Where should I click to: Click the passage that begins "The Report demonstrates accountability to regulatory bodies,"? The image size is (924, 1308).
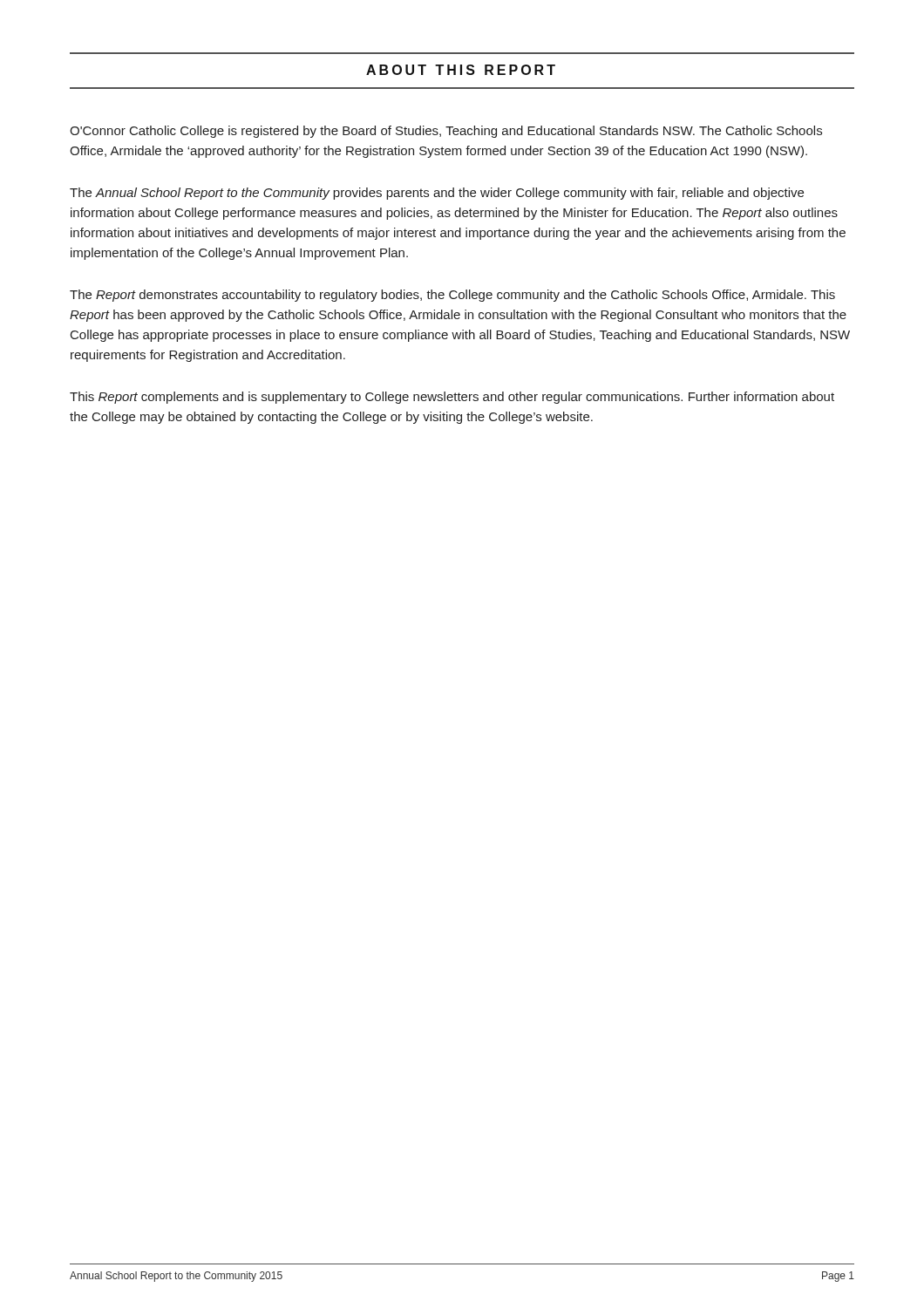(x=460, y=324)
